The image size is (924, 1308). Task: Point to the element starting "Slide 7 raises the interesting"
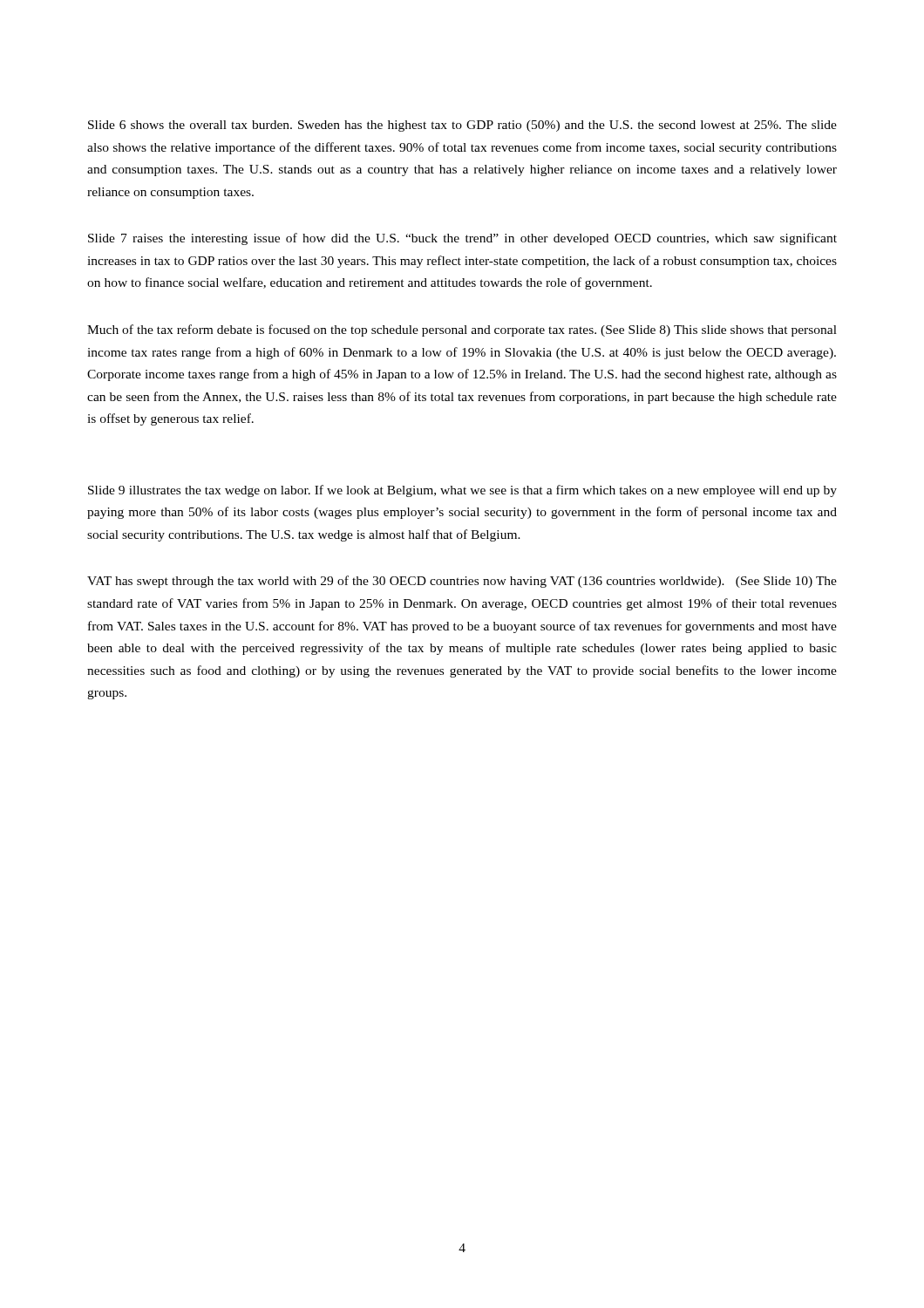(x=462, y=260)
